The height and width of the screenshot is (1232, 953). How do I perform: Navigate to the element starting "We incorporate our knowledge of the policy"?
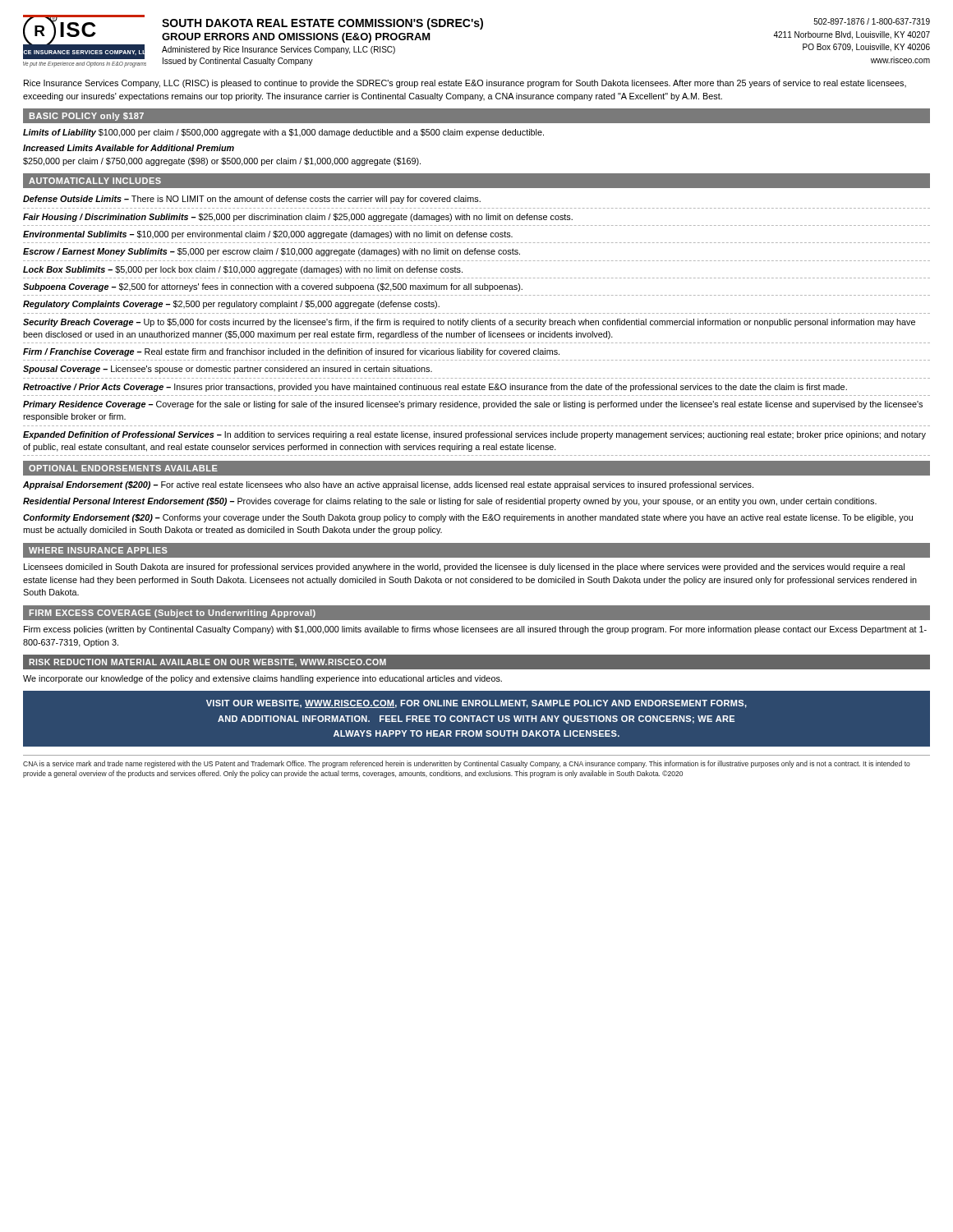click(263, 679)
